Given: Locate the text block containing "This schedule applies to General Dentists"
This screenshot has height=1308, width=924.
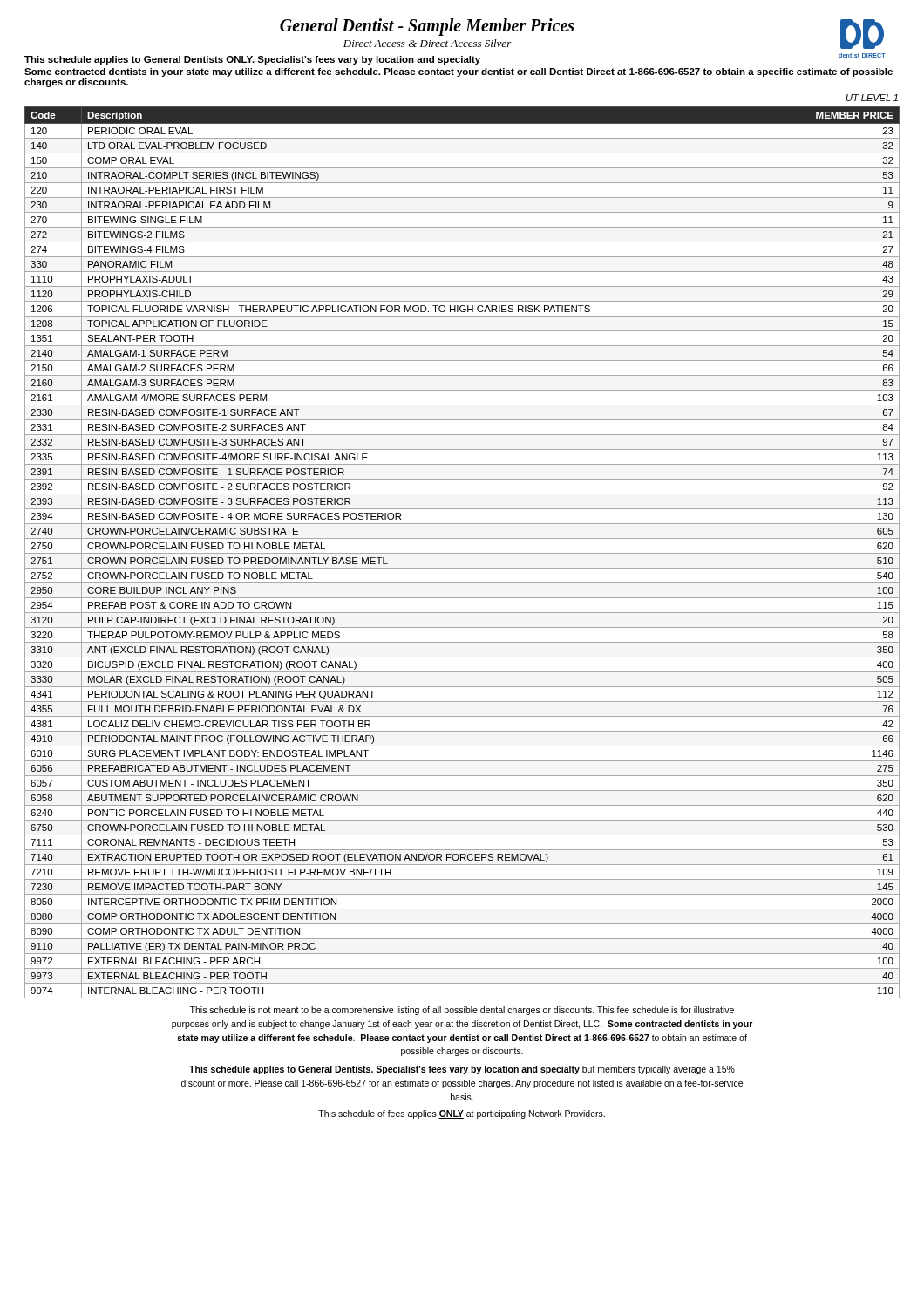Looking at the screenshot, I should pyautogui.click(x=252, y=59).
